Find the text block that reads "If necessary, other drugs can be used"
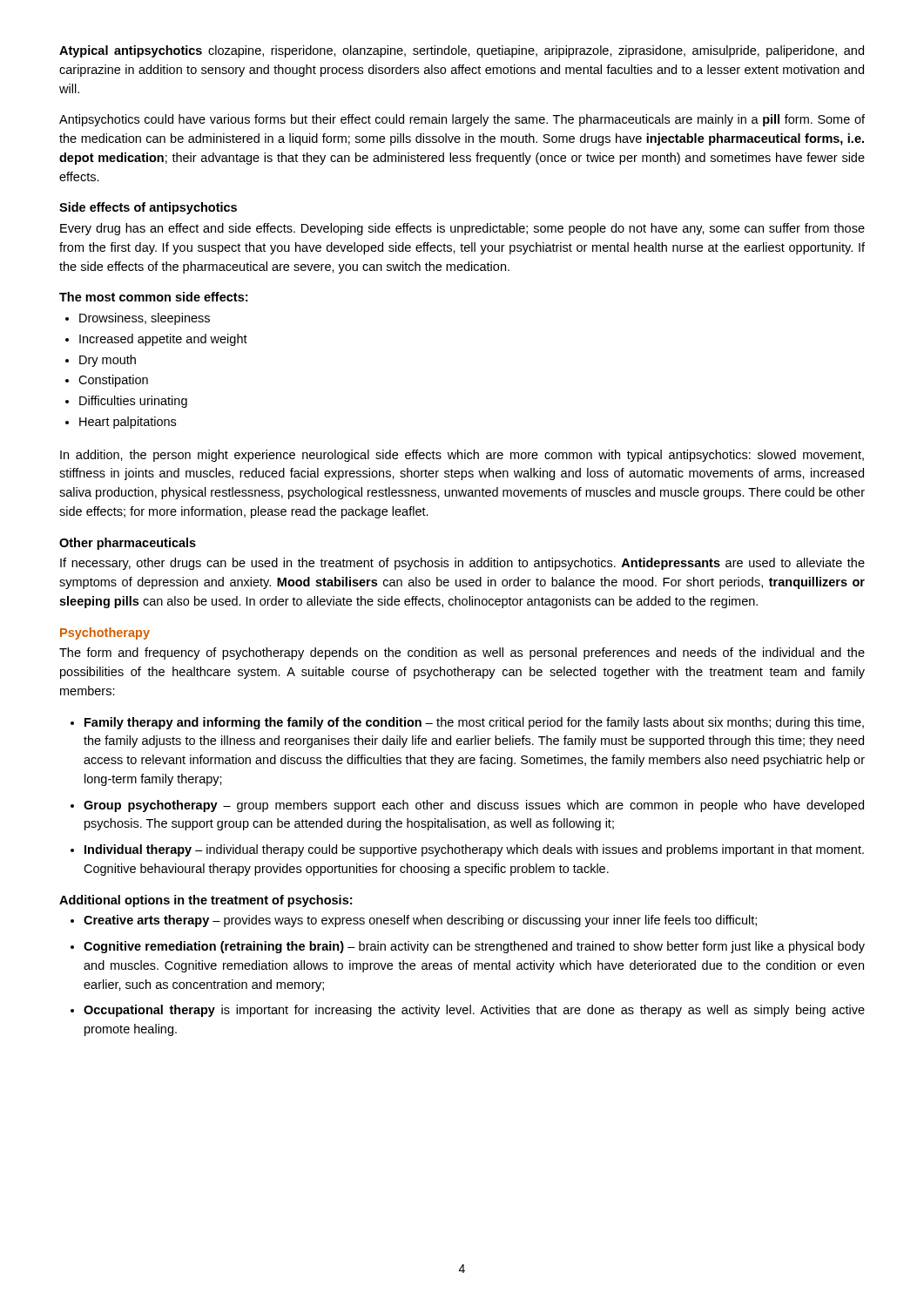The image size is (924, 1307). (462, 583)
